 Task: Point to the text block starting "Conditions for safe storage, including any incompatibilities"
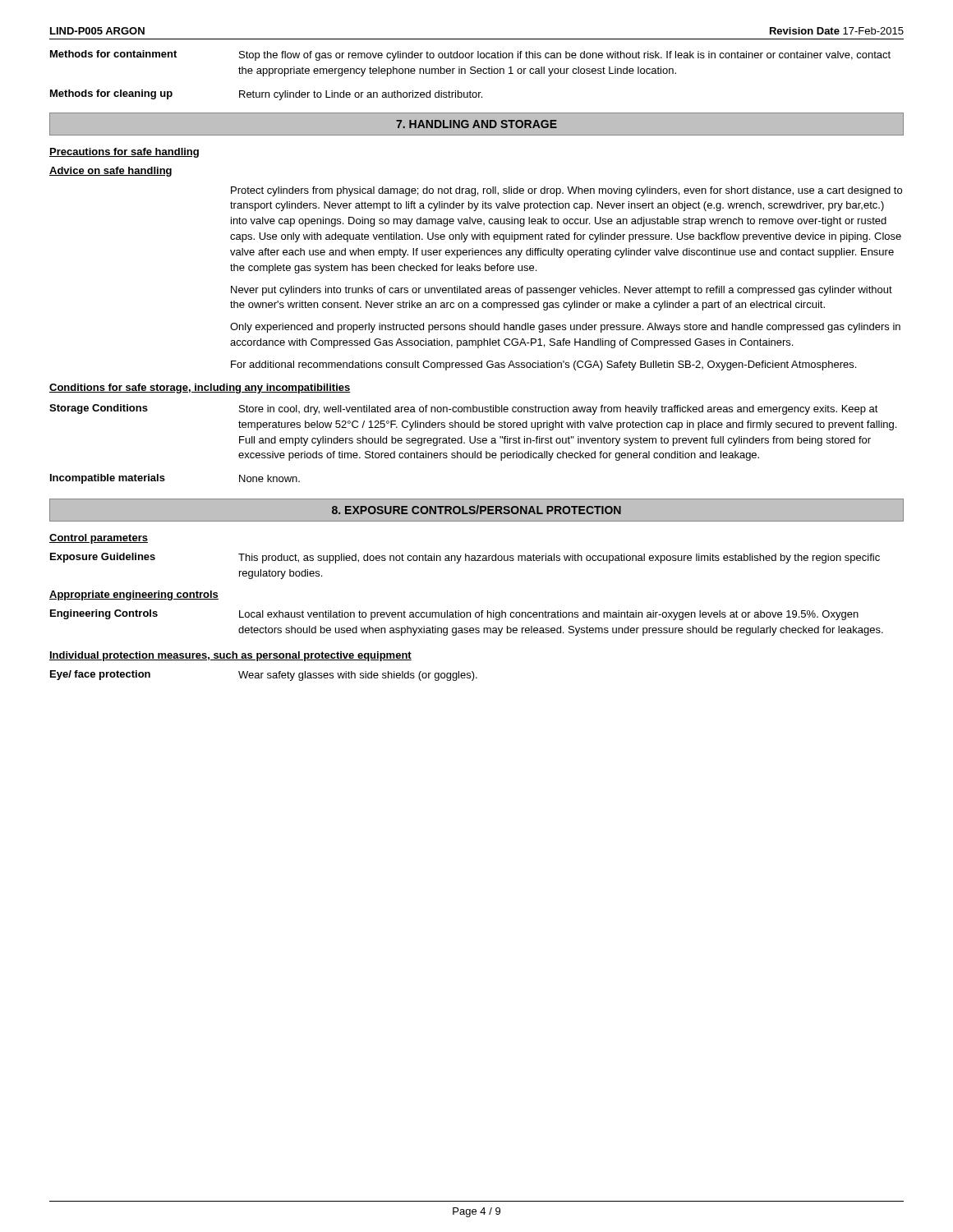click(200, 387)
